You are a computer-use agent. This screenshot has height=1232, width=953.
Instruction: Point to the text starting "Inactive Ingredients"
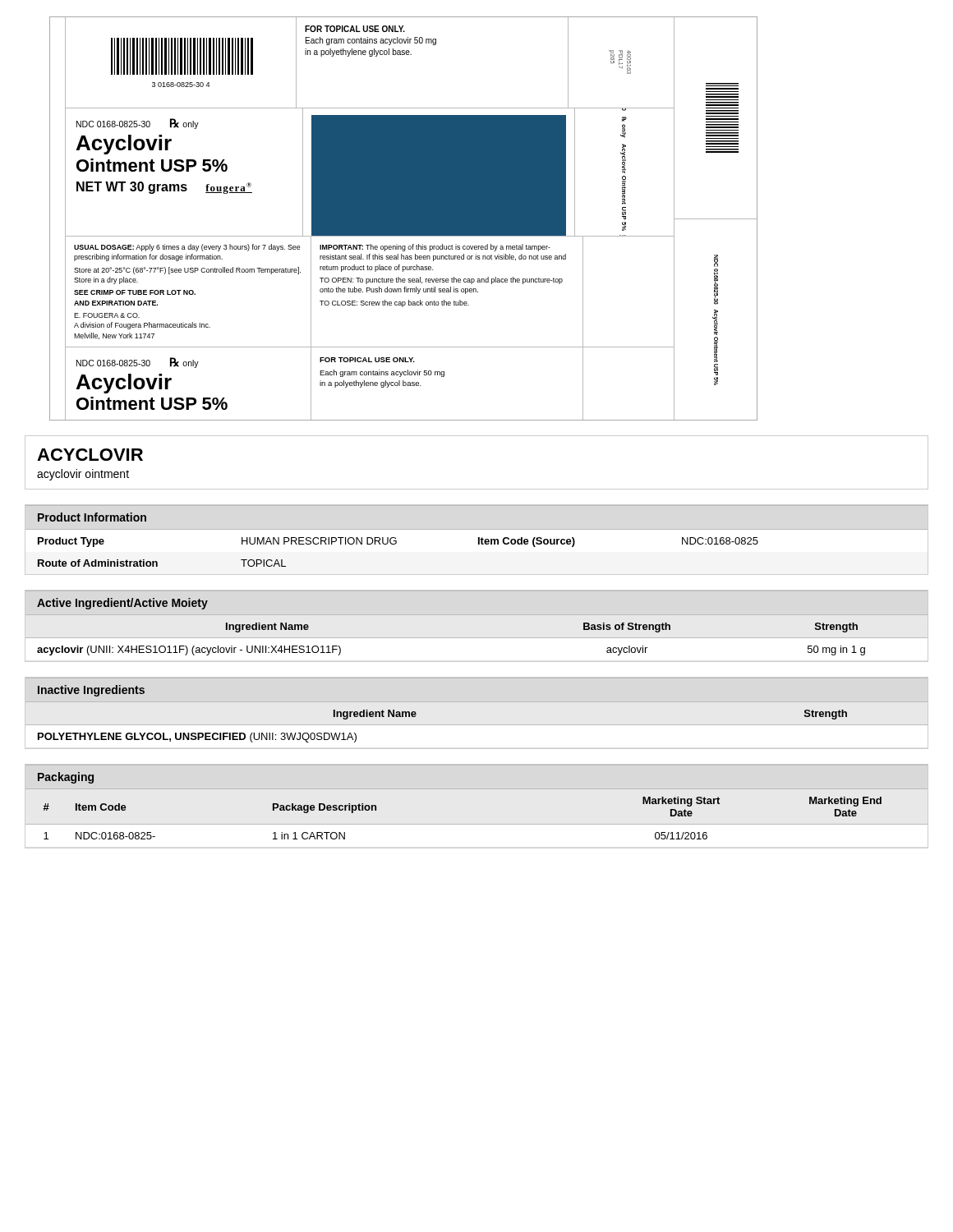pos(91,690)
